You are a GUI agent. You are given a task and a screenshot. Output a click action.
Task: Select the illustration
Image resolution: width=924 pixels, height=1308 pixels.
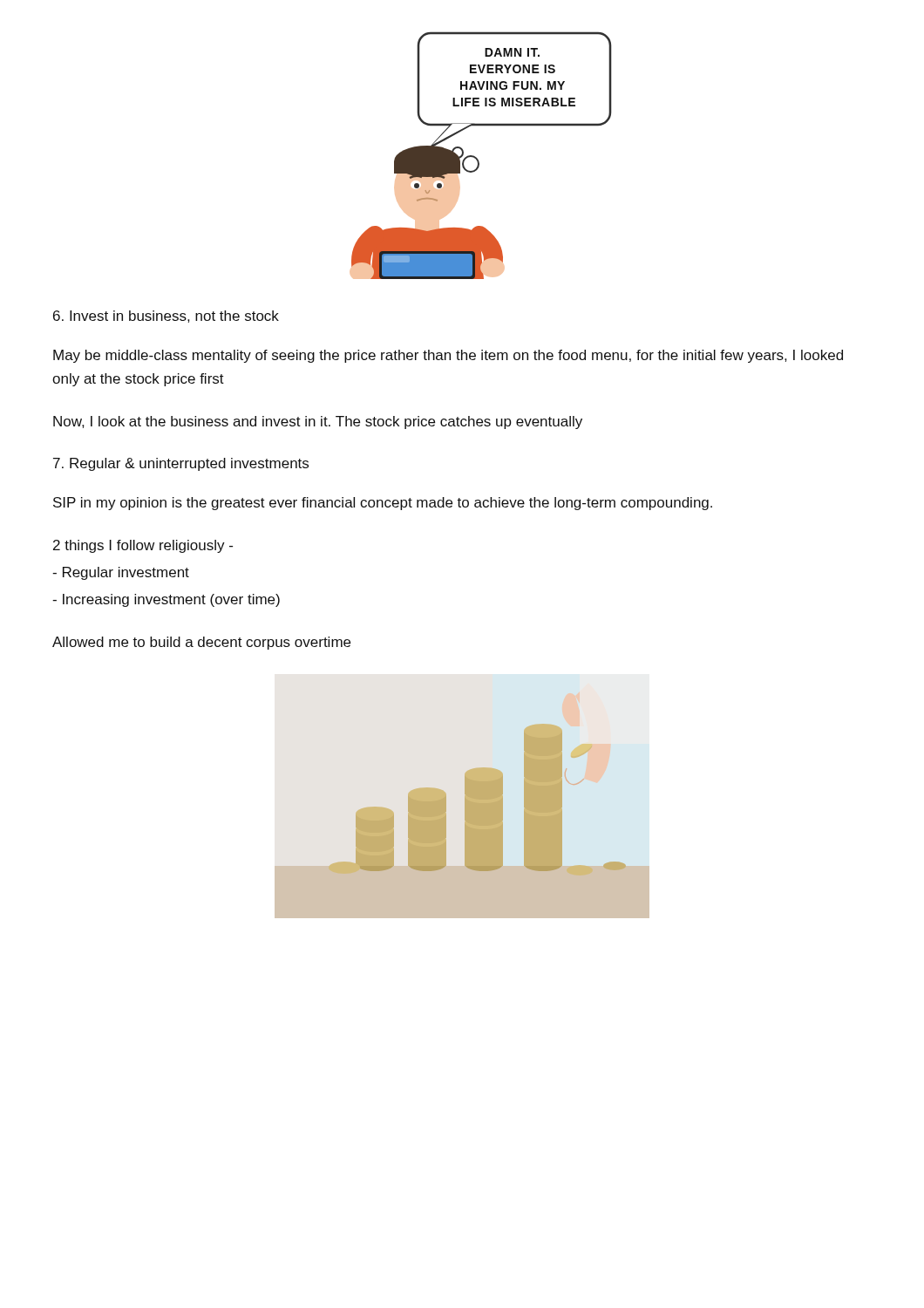462,153
